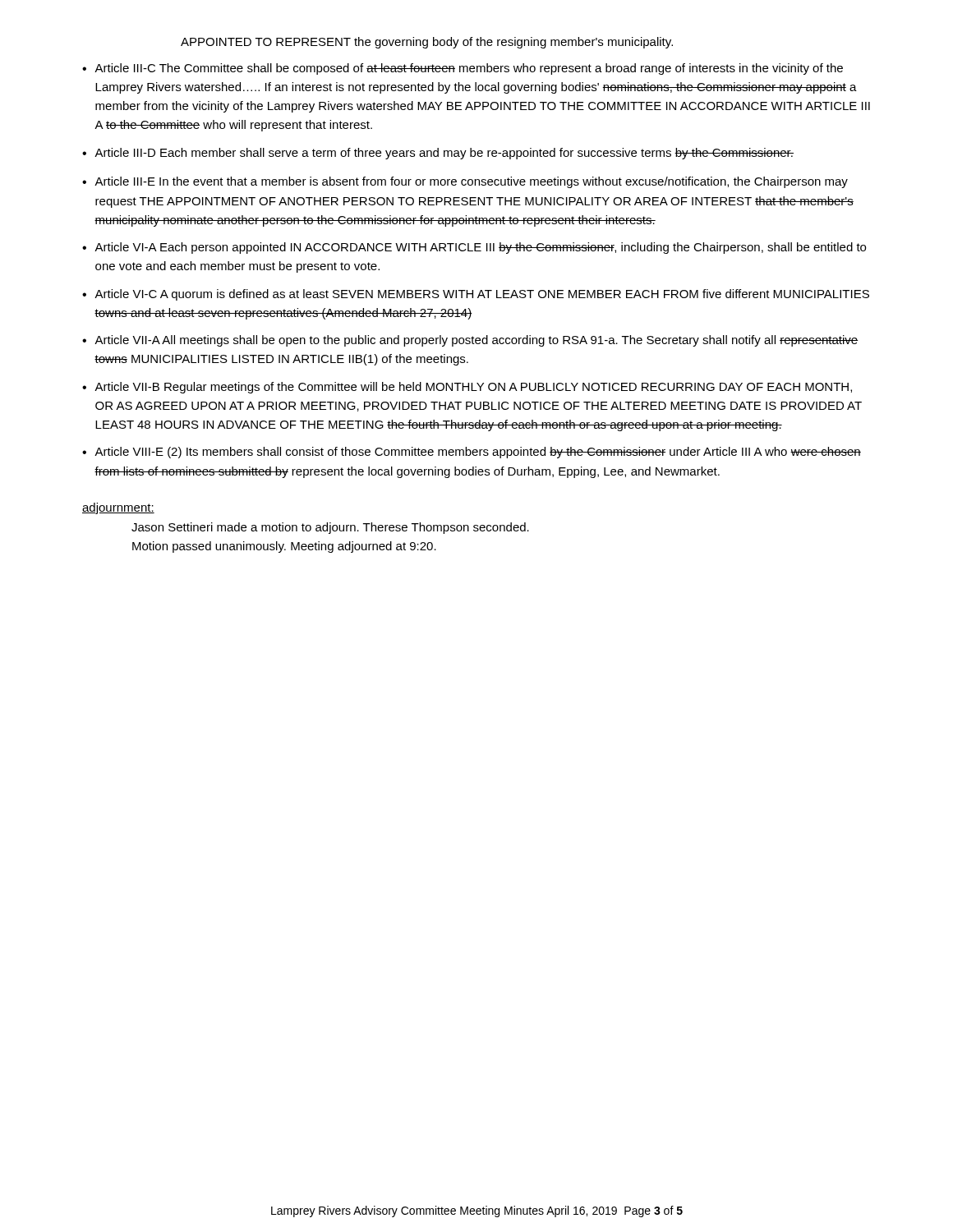Image resolution: width=953 pixels, height=1232 pixels.
Task: Click the passage that begins "APPOINTED TO REPRESENT the governing"
Action: pyautogui.click(x=427, y=41)
